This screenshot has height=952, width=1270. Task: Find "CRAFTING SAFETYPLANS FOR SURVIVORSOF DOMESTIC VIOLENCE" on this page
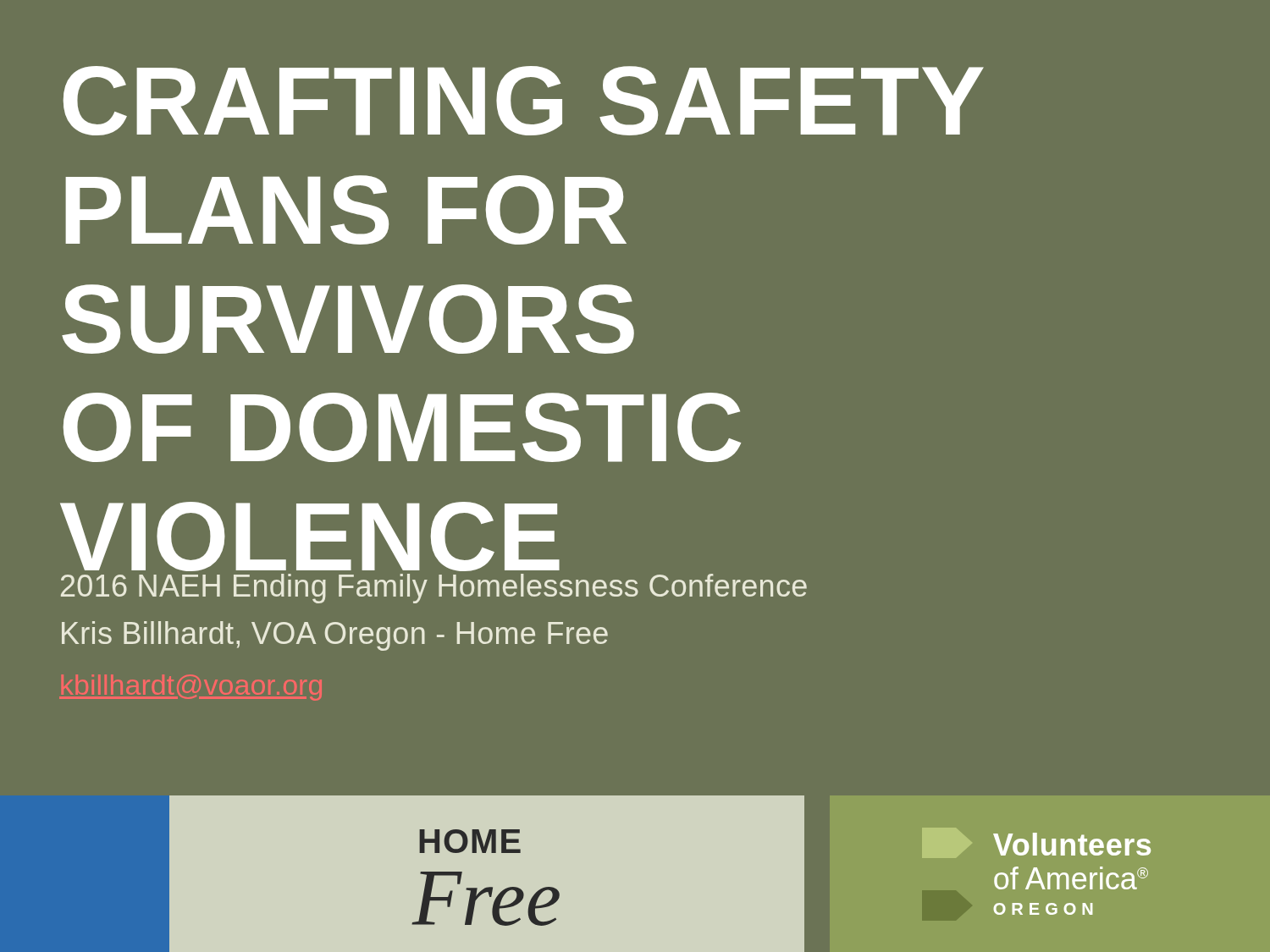tap(635, 319)
